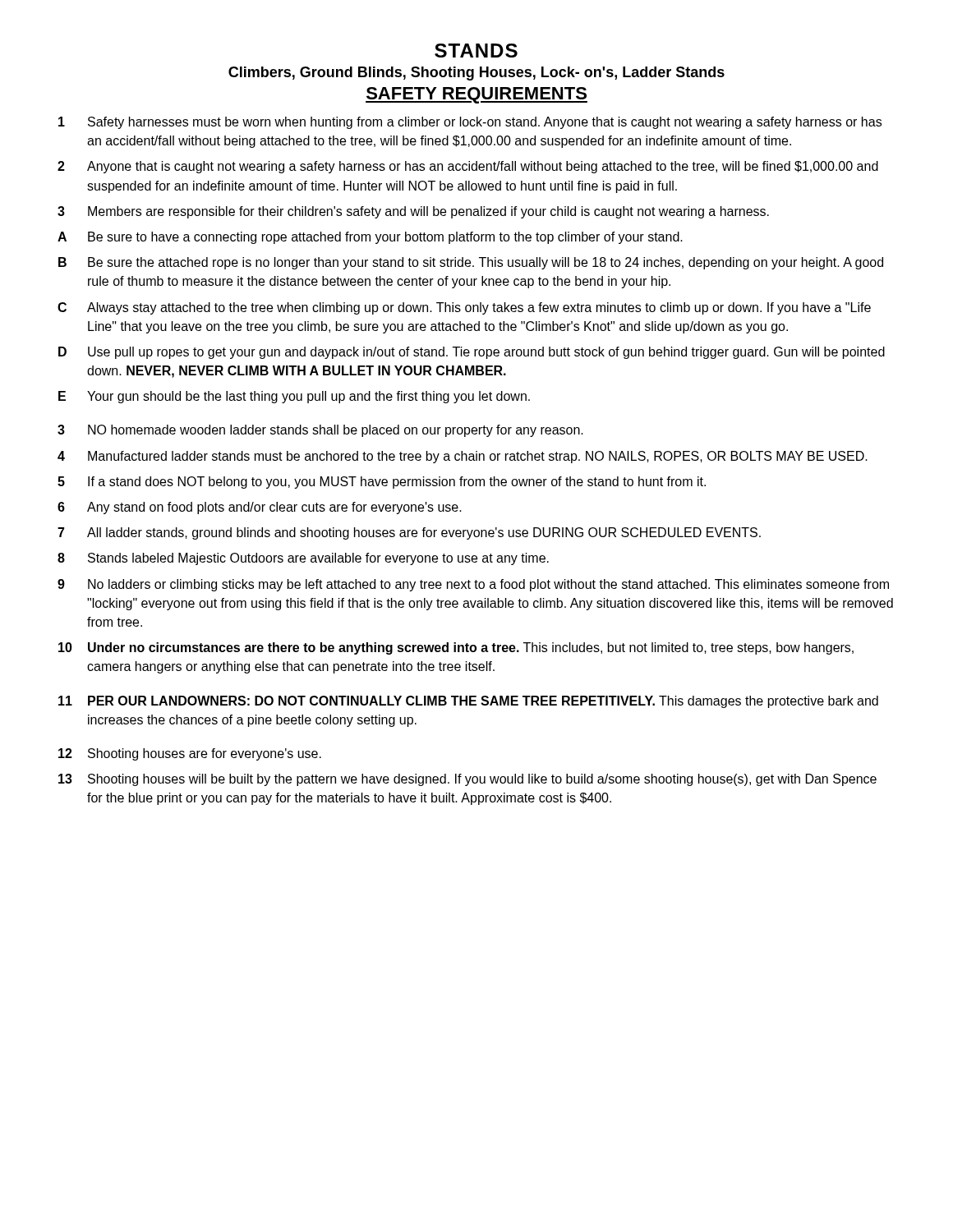Find the region starting "9 No ladders or climbing sticks may be"

click(x=476, y=603)
